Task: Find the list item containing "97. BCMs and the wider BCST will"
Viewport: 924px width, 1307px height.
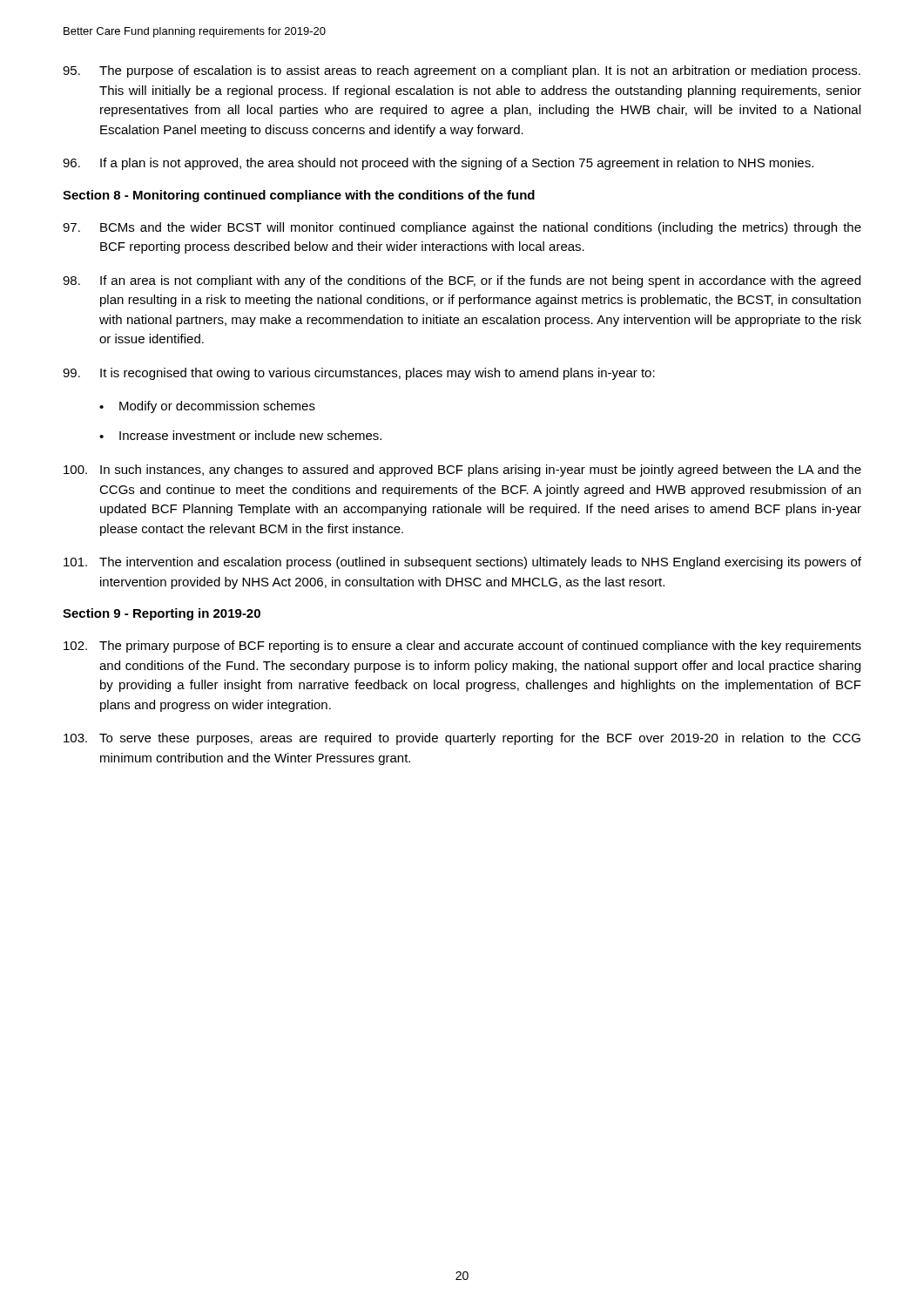Action: (462, 237)
